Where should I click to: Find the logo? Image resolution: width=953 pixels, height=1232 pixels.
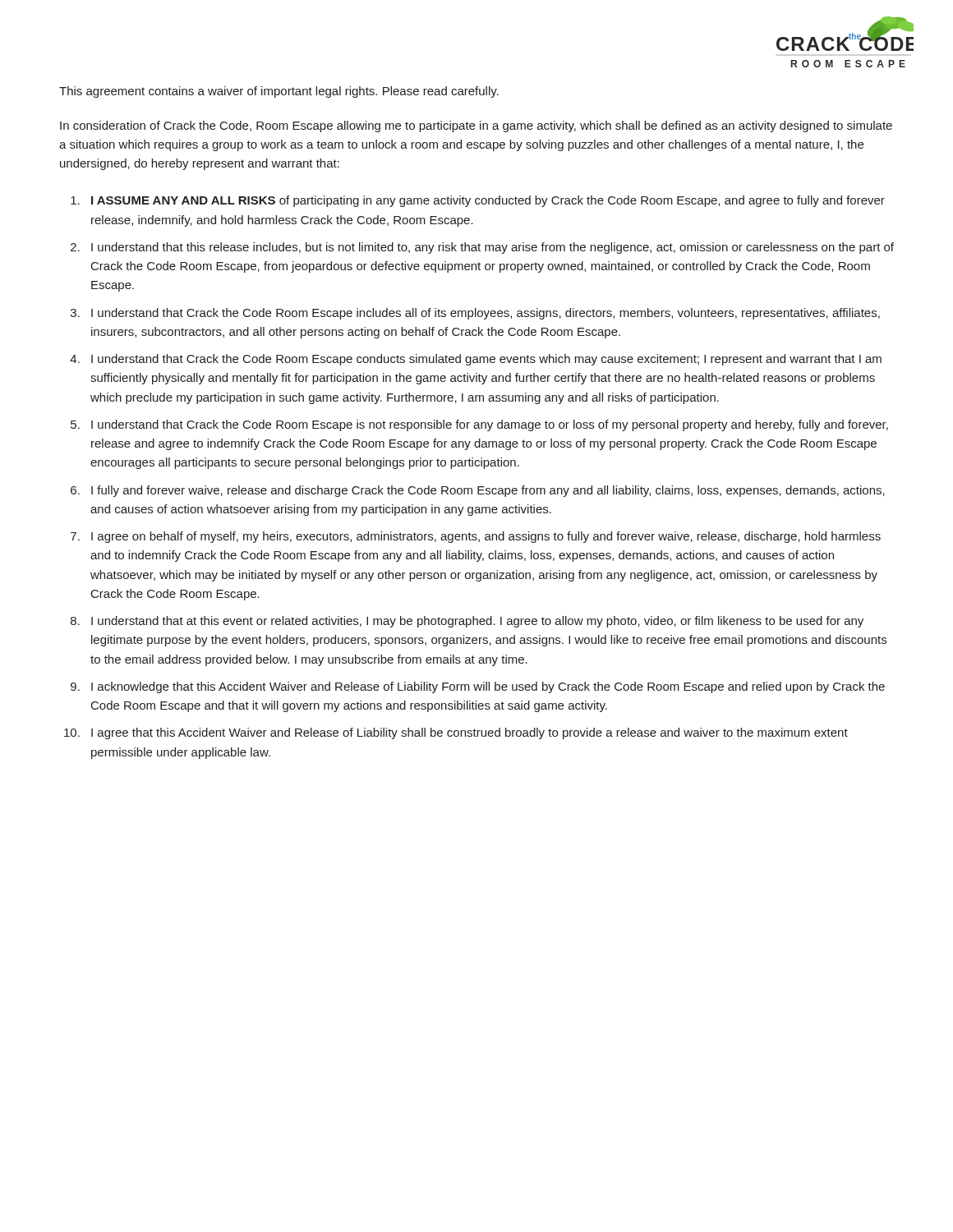click(x=845, y=46)
